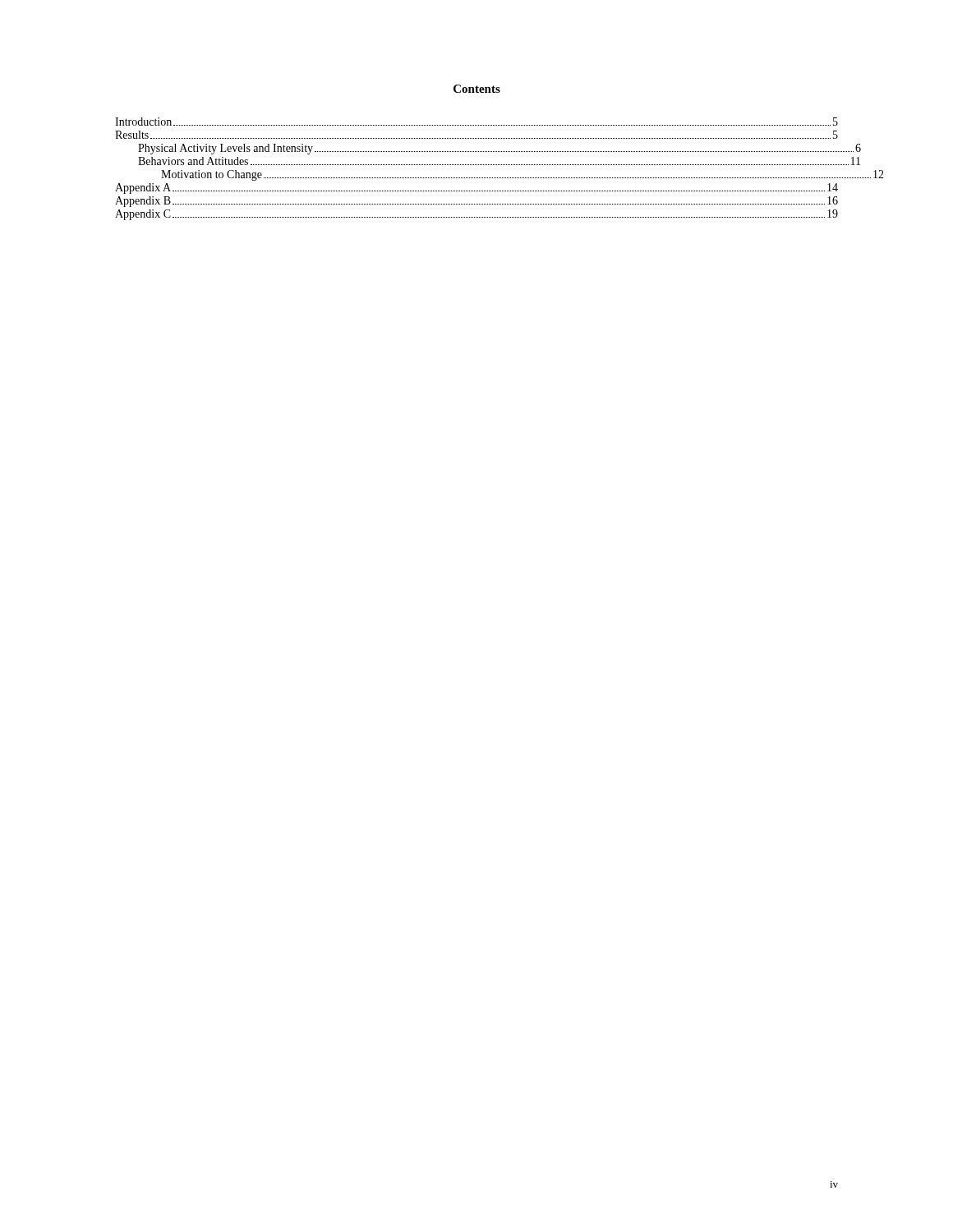Select the list item that reads "Appendix B 16"
The image size is (953, 1232).
[x=476, y=201]
